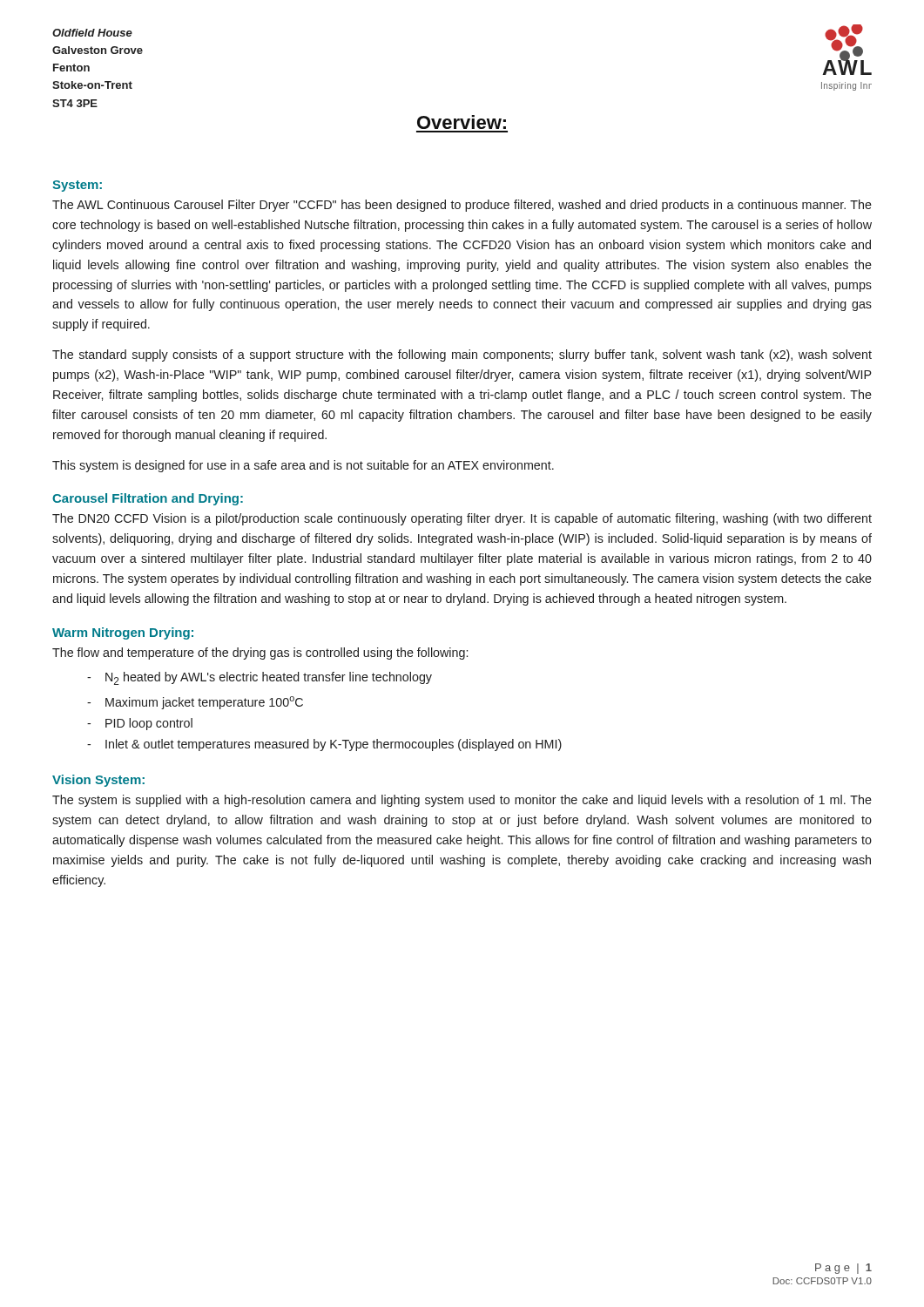The width and height of the screenshot is (924, 1307).
Task: Point to "Warm Nitrogen Drying:"
Action: coord(124,632)
